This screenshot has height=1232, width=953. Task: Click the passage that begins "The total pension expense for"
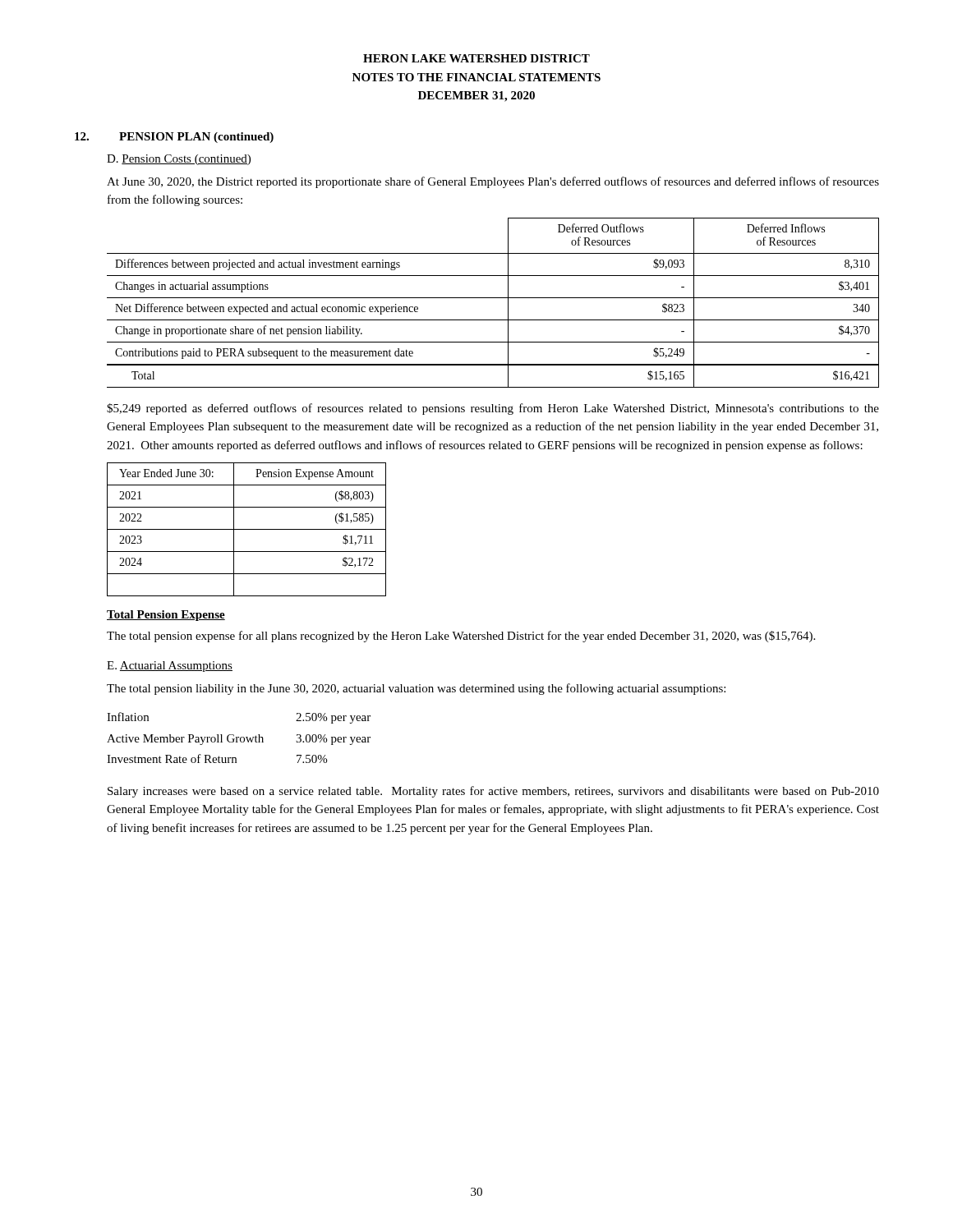point(461,636)
